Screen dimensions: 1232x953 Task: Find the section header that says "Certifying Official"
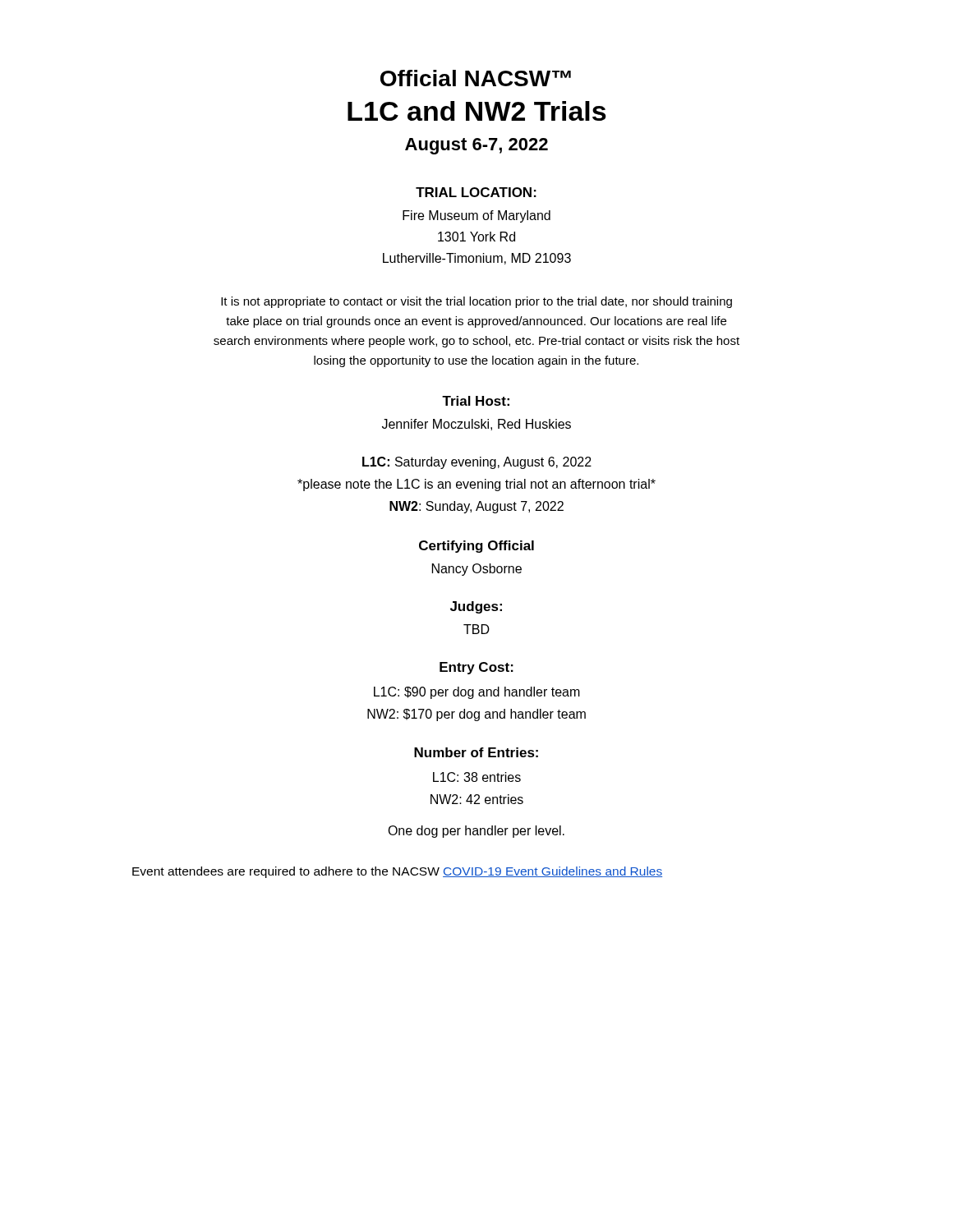point(476,545)
